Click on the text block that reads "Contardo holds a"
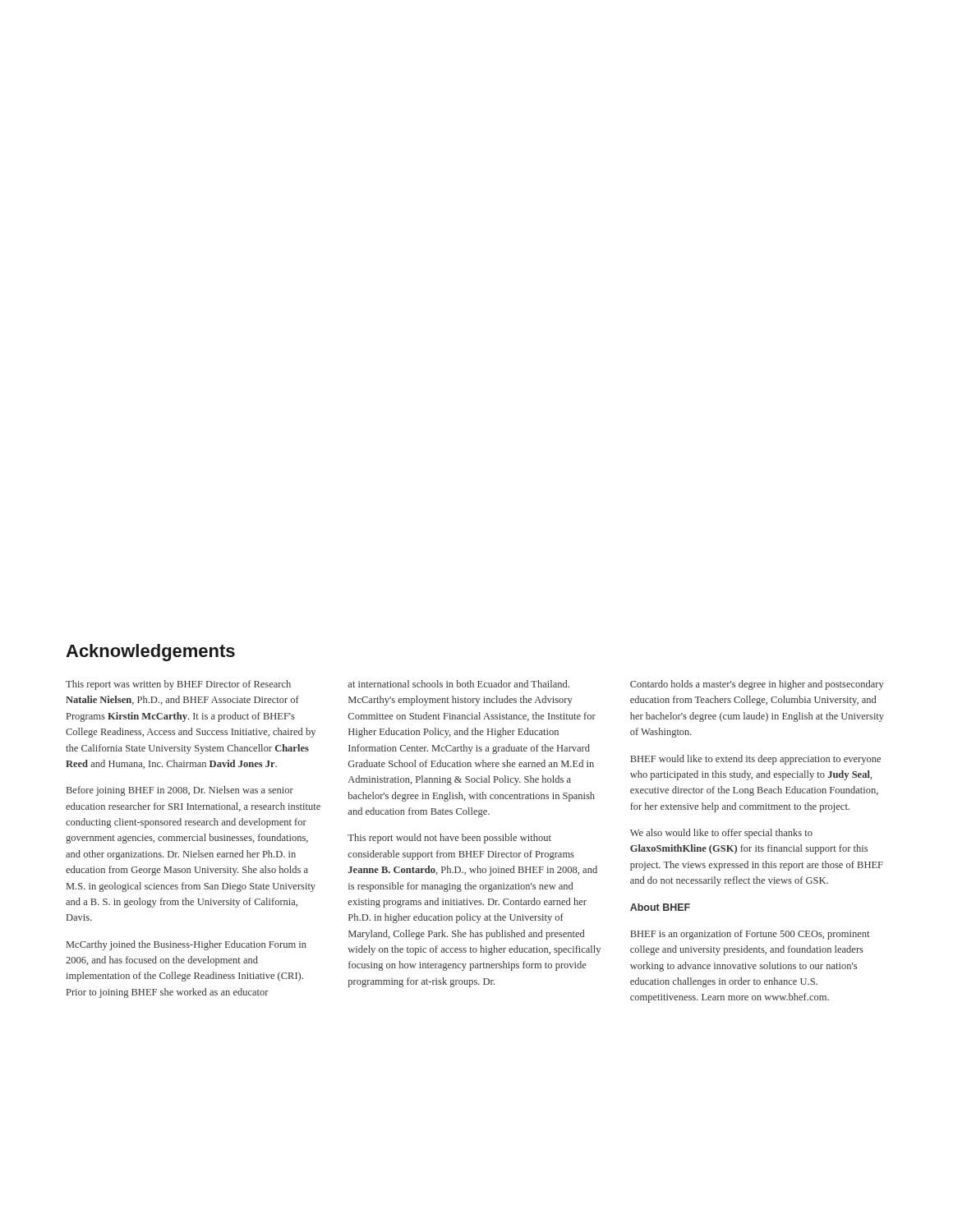The image size is (953, 1232). click(759, 841)
